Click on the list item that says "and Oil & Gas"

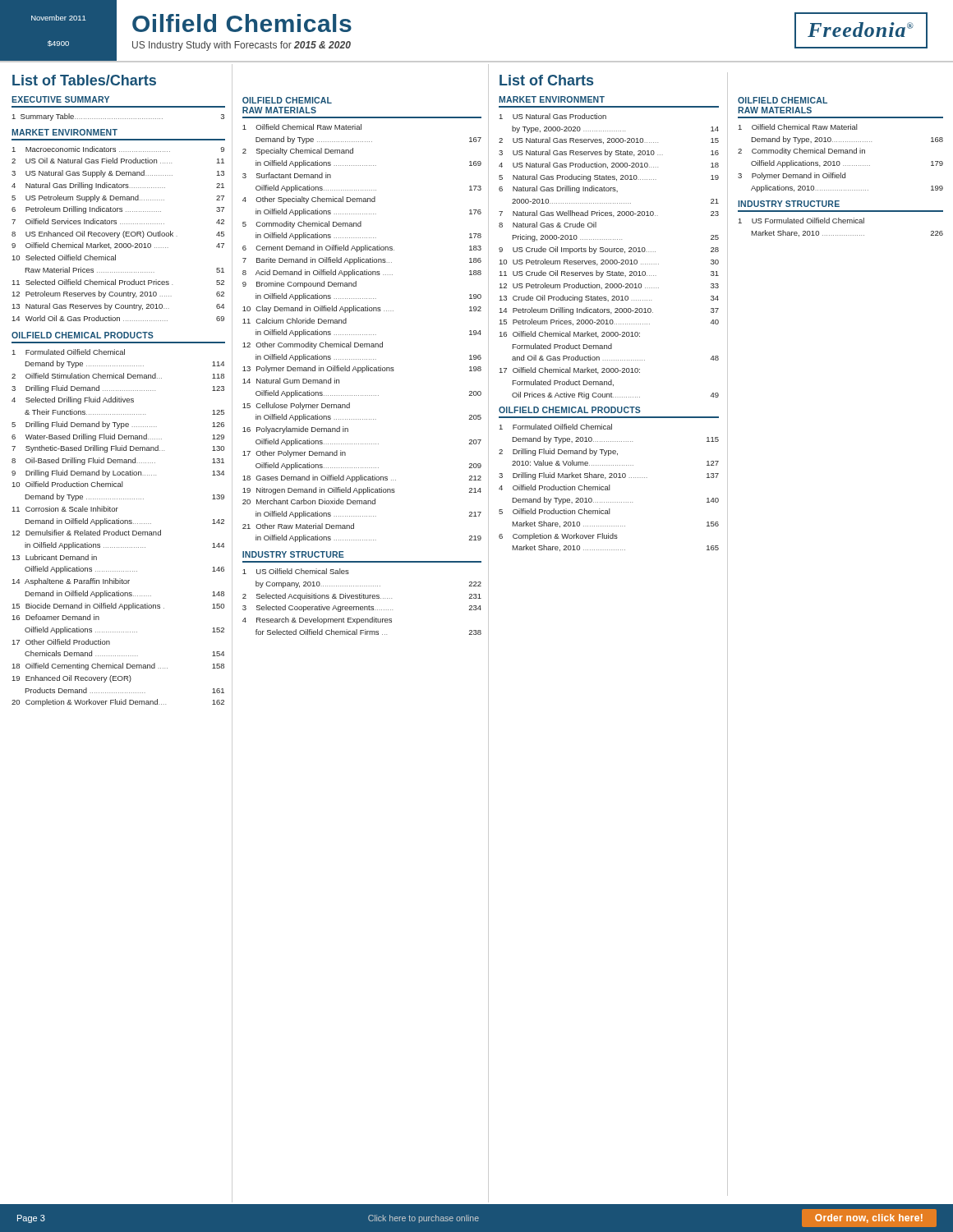pyautogui.click(x=615, y=359)
